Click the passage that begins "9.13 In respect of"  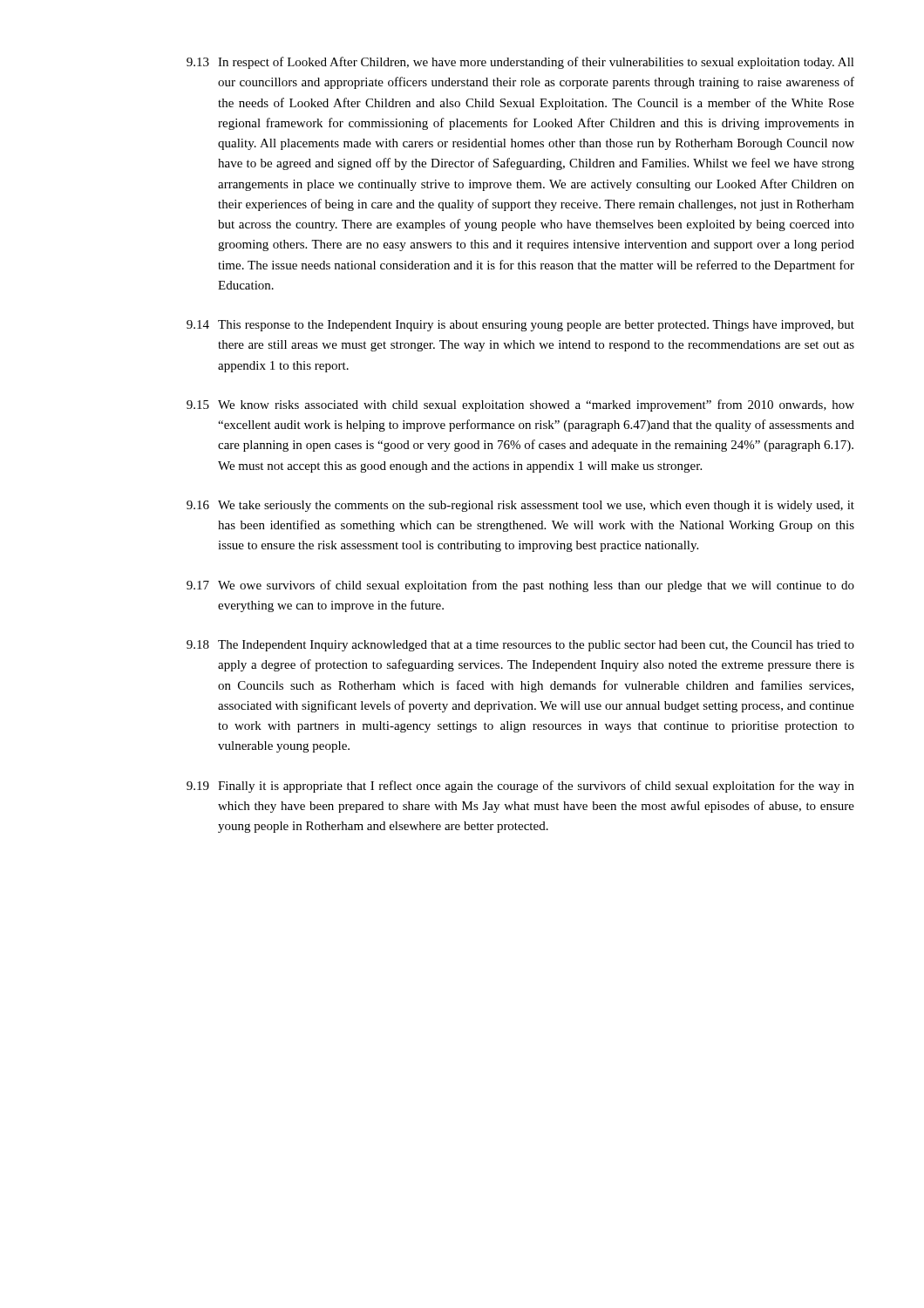497,174
